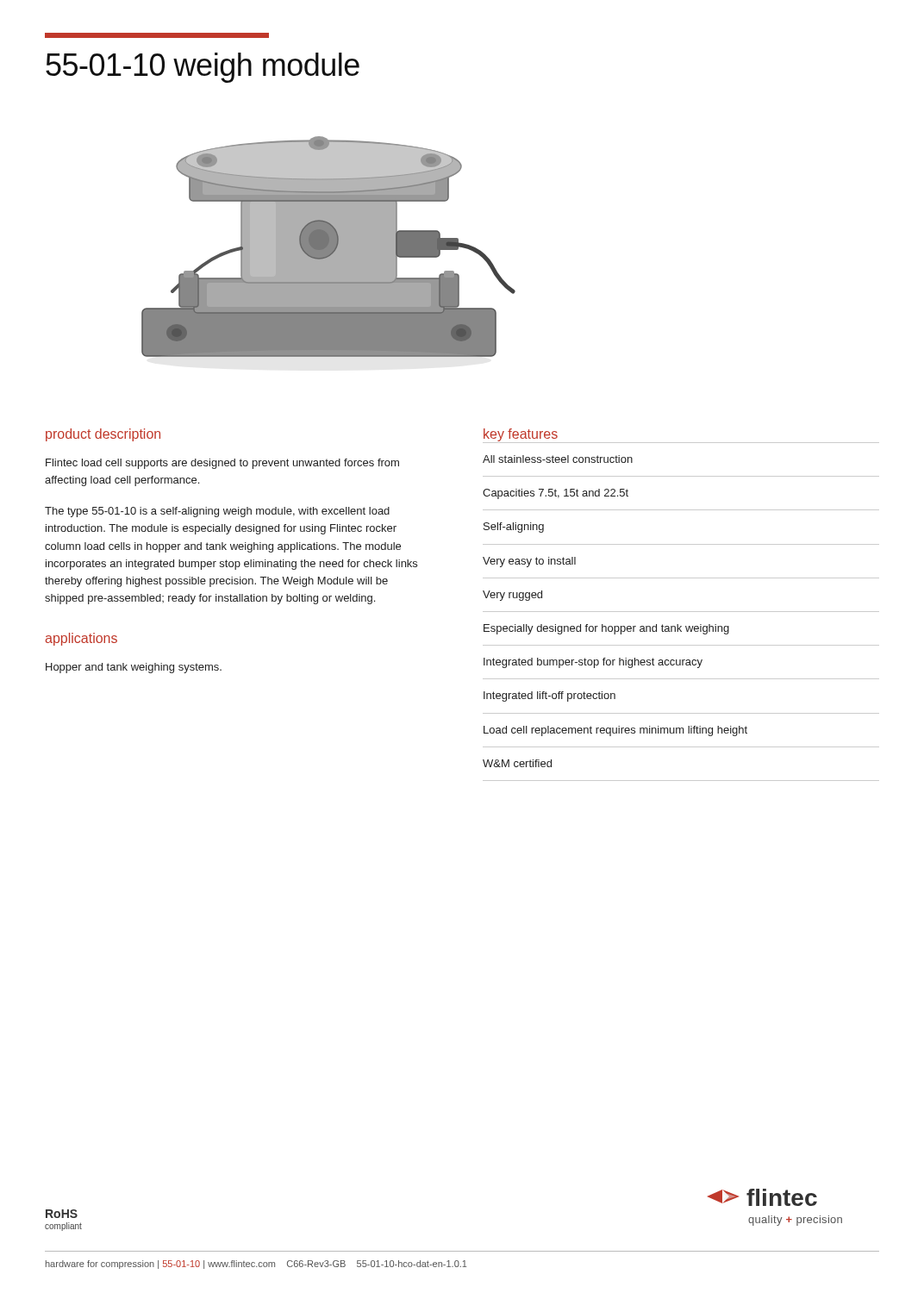Select the block starting "All stainless-steel construction"

(x=558, y=459)
